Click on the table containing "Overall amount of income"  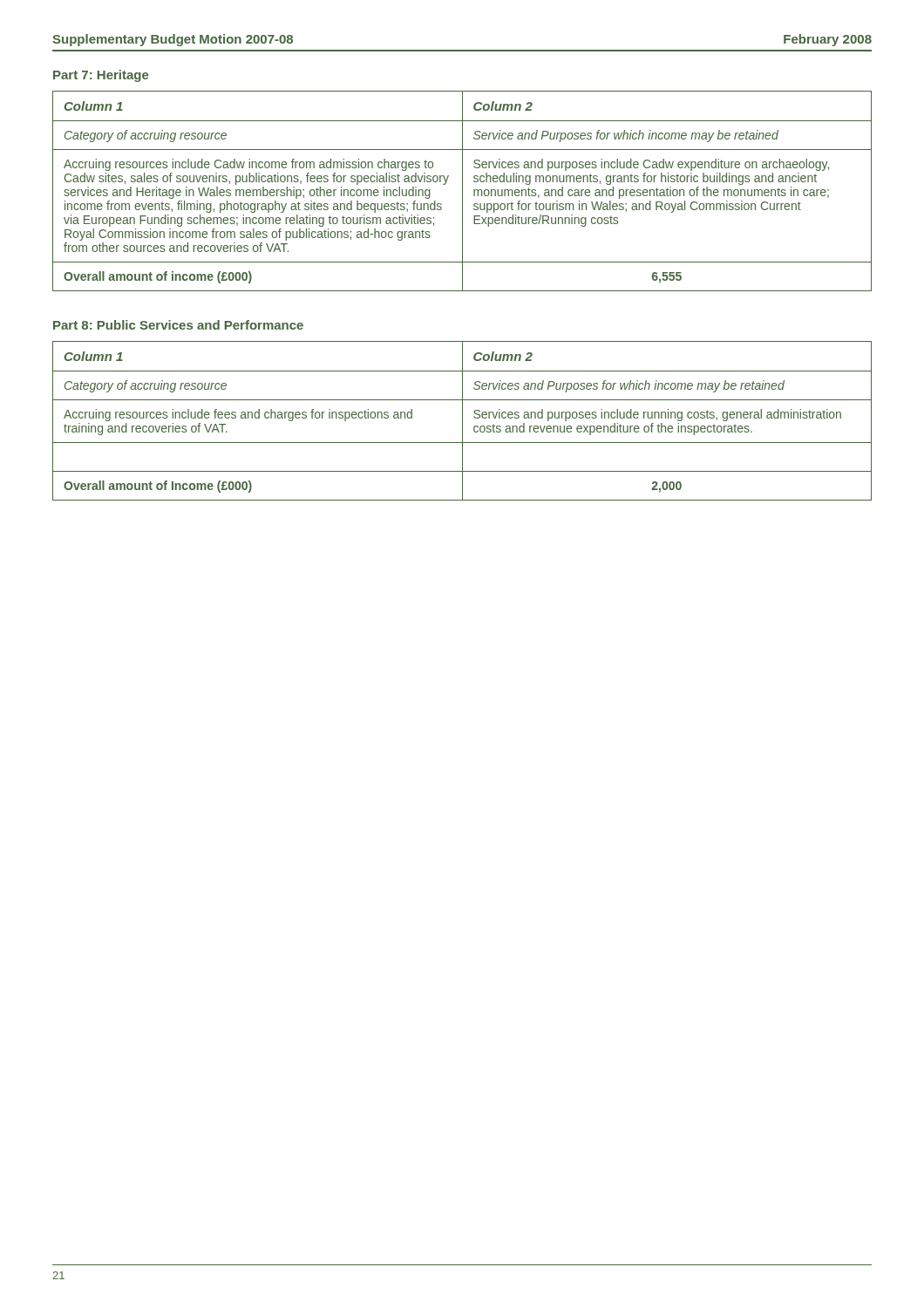pos(462,191)
